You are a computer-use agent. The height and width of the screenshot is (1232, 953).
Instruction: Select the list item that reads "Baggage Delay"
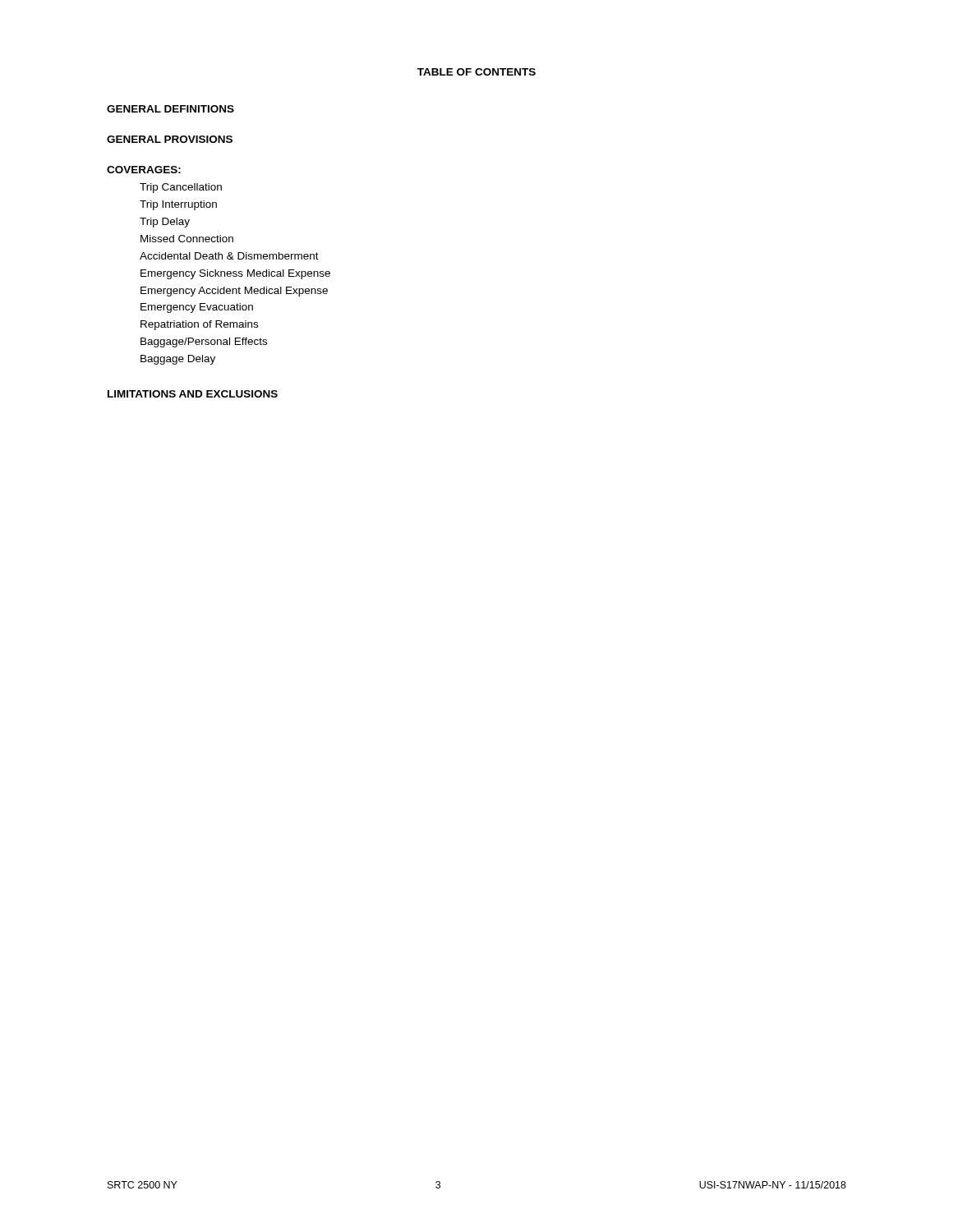(178, 359)
